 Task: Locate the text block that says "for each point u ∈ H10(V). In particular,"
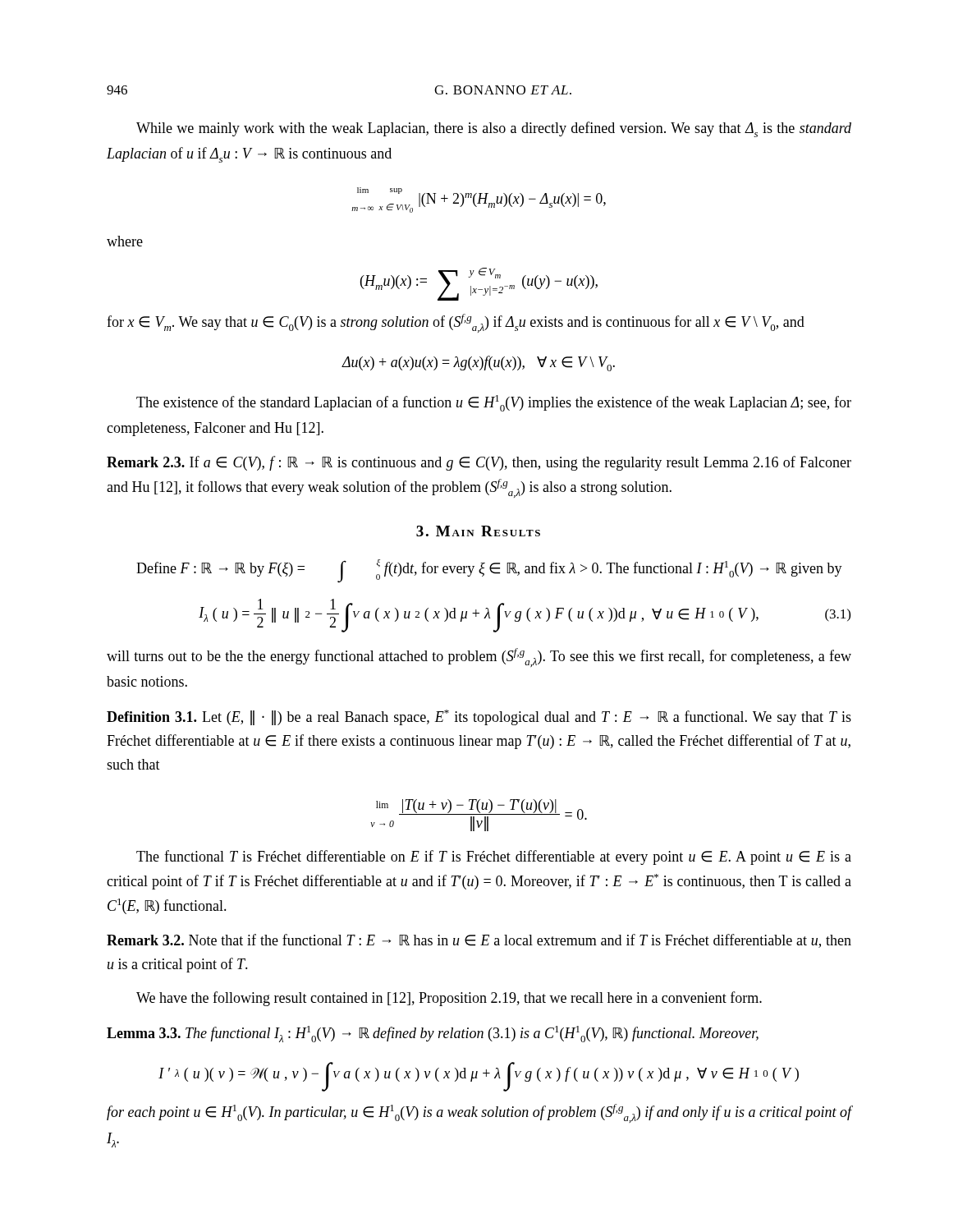point(479,1126)
